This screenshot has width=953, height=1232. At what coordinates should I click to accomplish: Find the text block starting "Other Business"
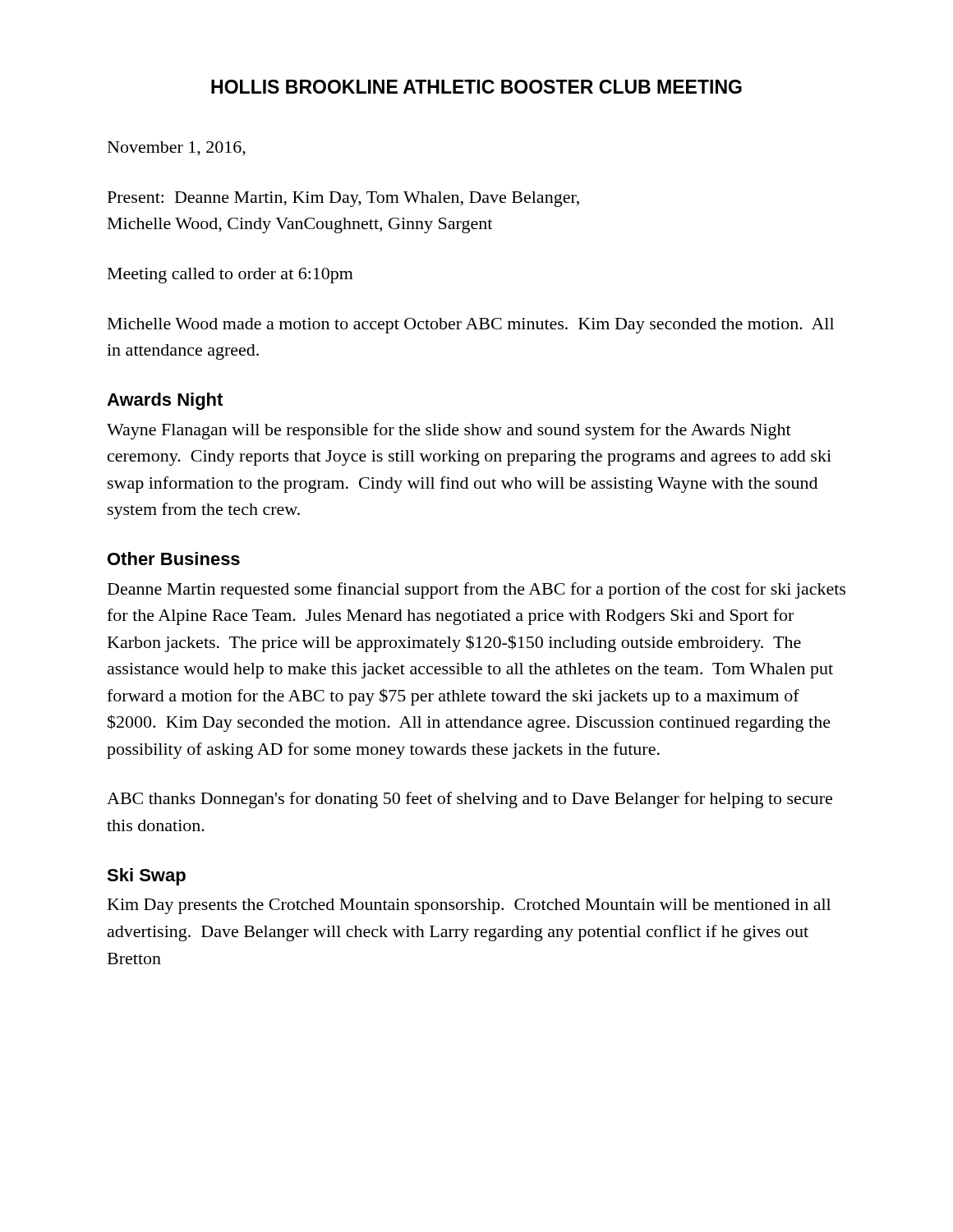click(174, 559)
